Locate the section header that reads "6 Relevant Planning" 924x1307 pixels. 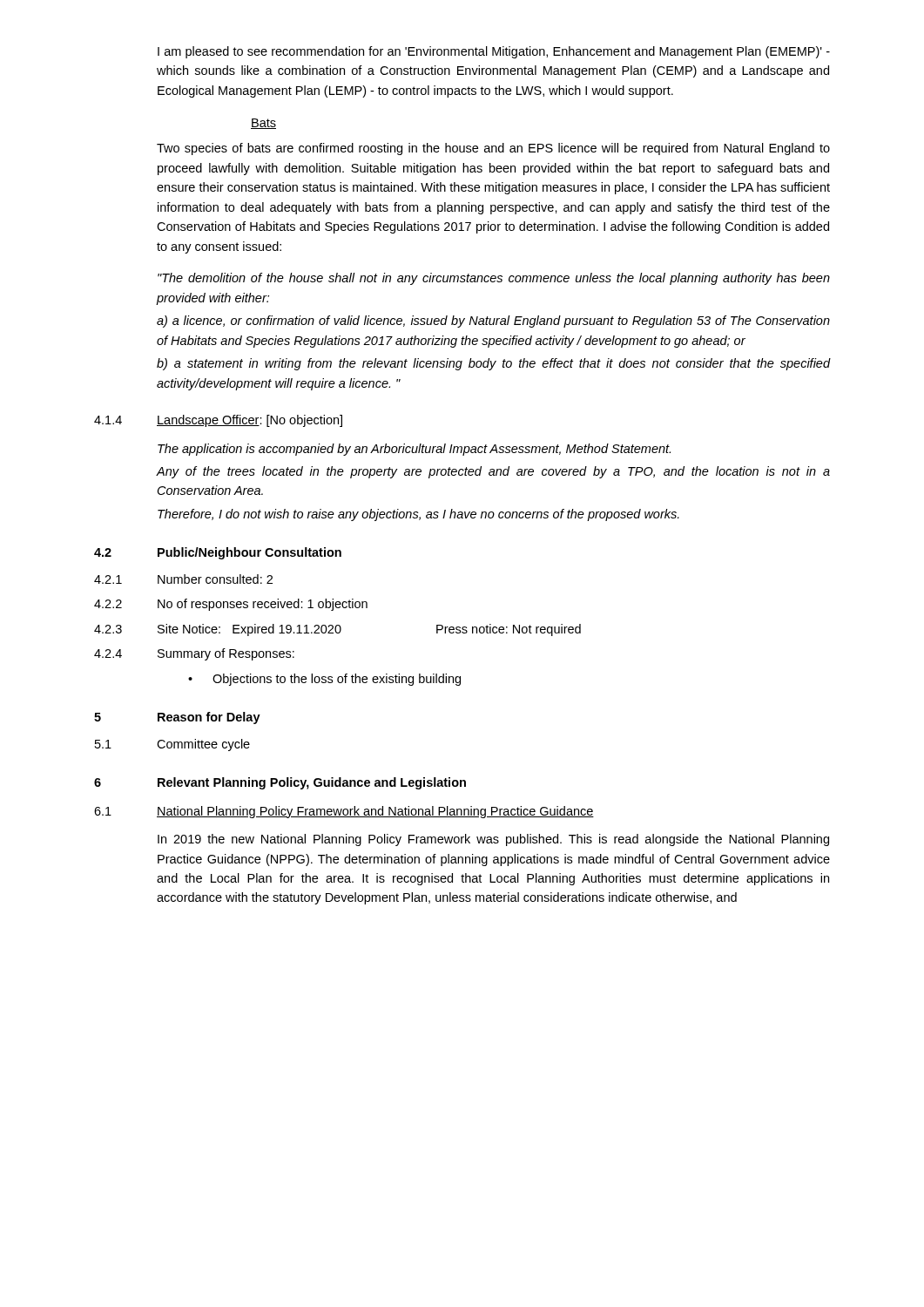pos(462,783)
